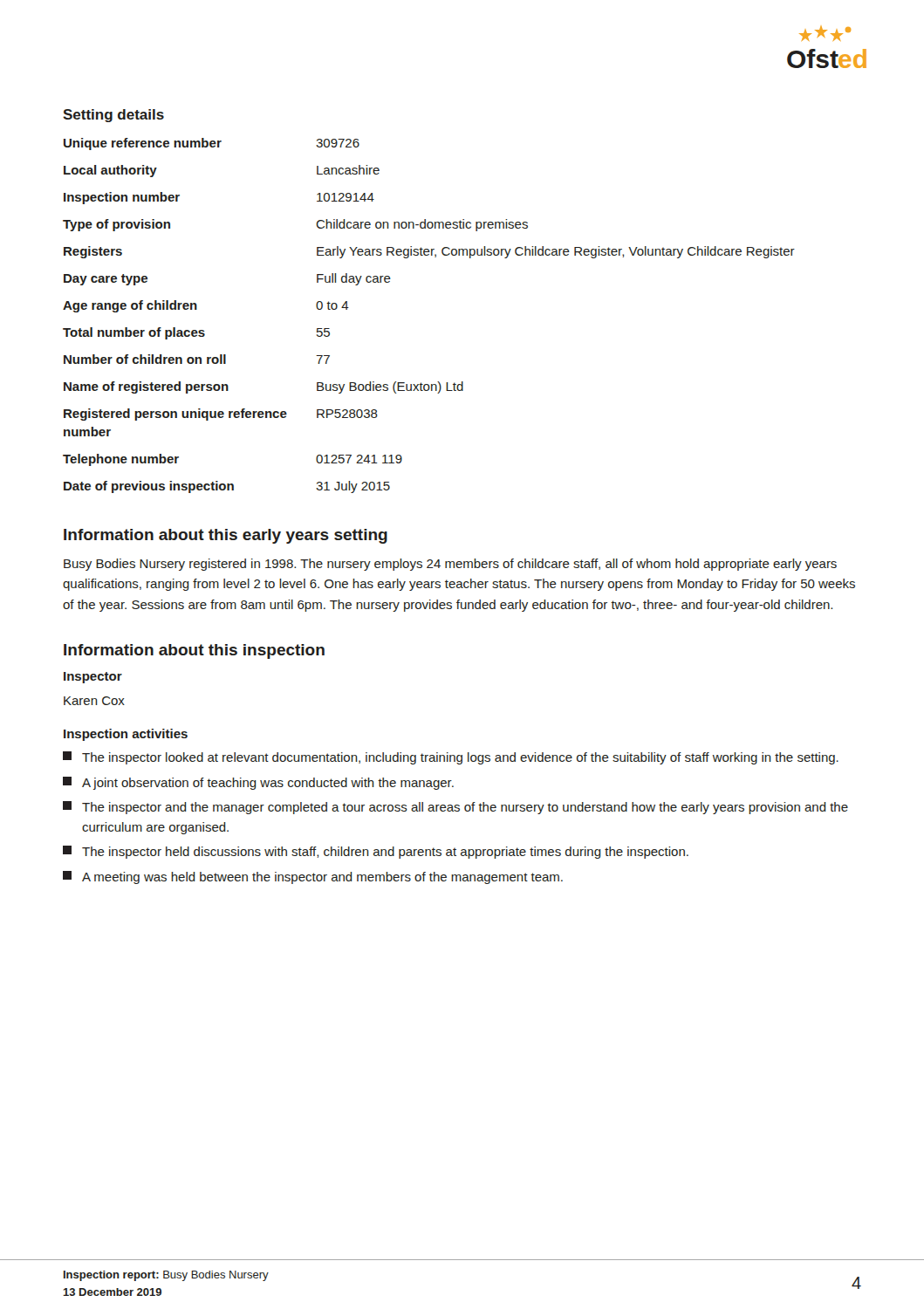Click on the list item with the text "The inspector looked at"
The width and height of the screenshot is (924, 1309).
click(462, 758)
